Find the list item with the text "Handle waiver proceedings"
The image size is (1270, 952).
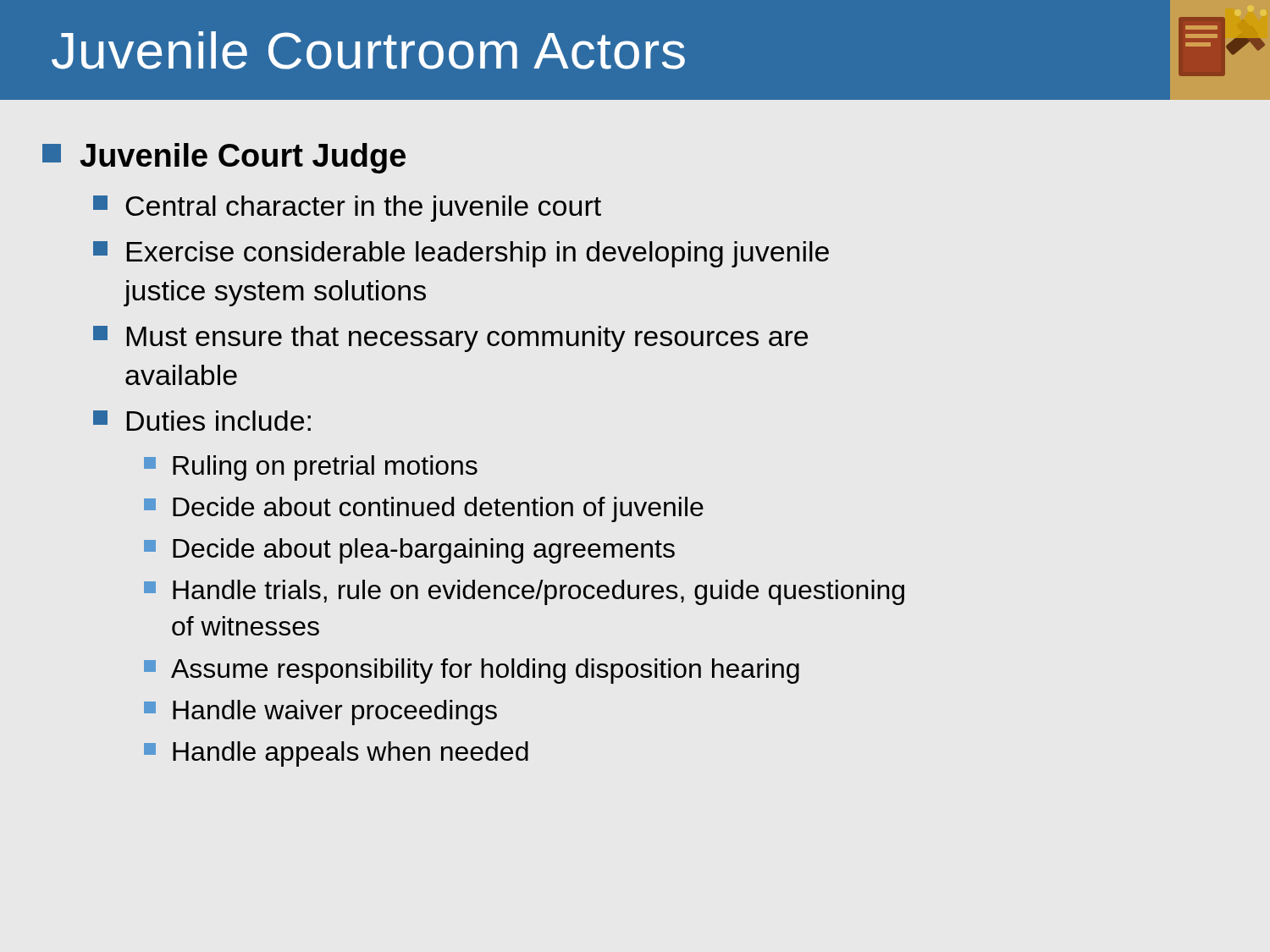(x=334, y=710)
